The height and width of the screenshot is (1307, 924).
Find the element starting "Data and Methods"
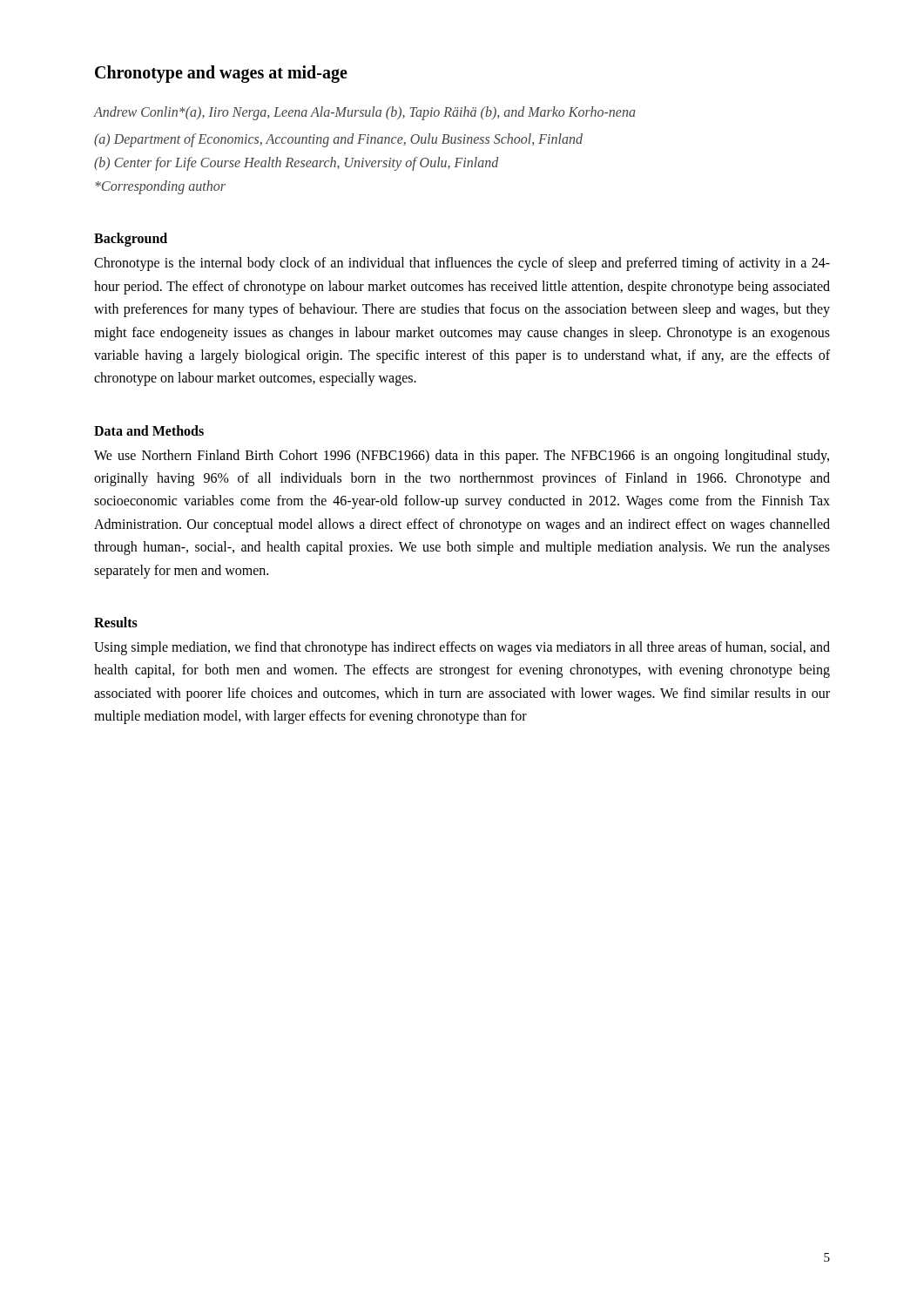click(149, 431)
